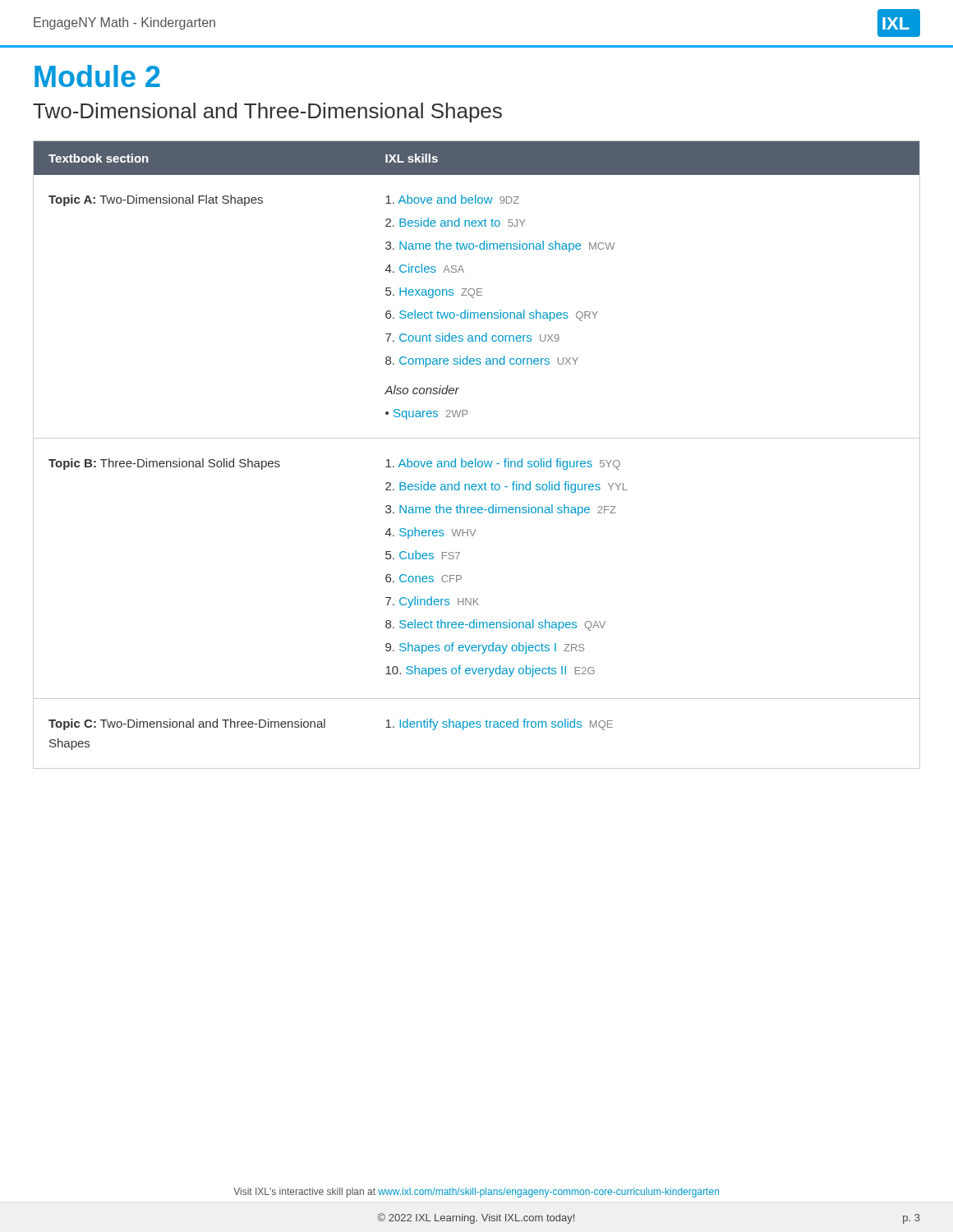This screenshot has width=953, height=1232.
Task: Click on the table containing "Textbook section"
Action: click(476, 455)
